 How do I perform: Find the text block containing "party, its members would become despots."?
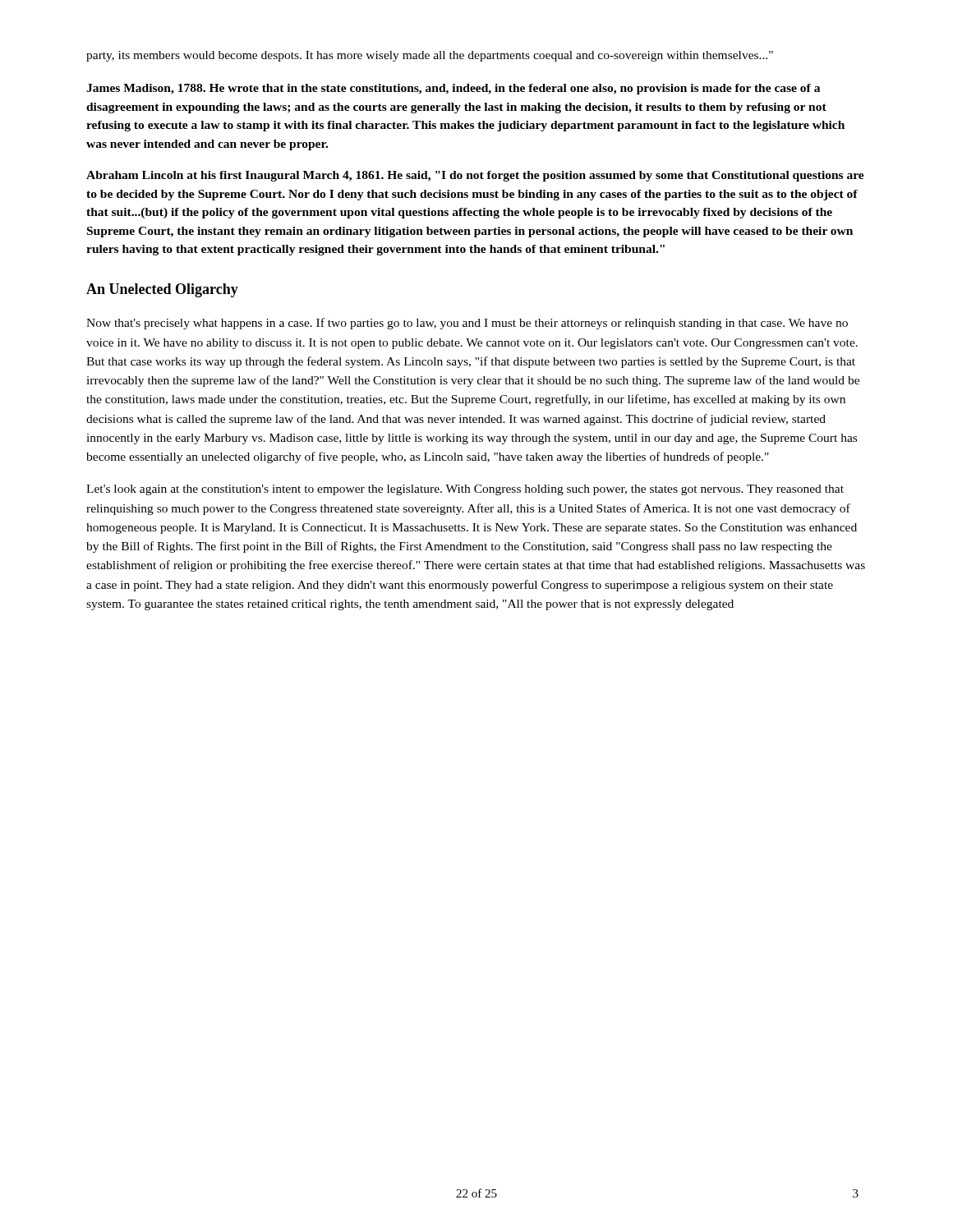430,55
